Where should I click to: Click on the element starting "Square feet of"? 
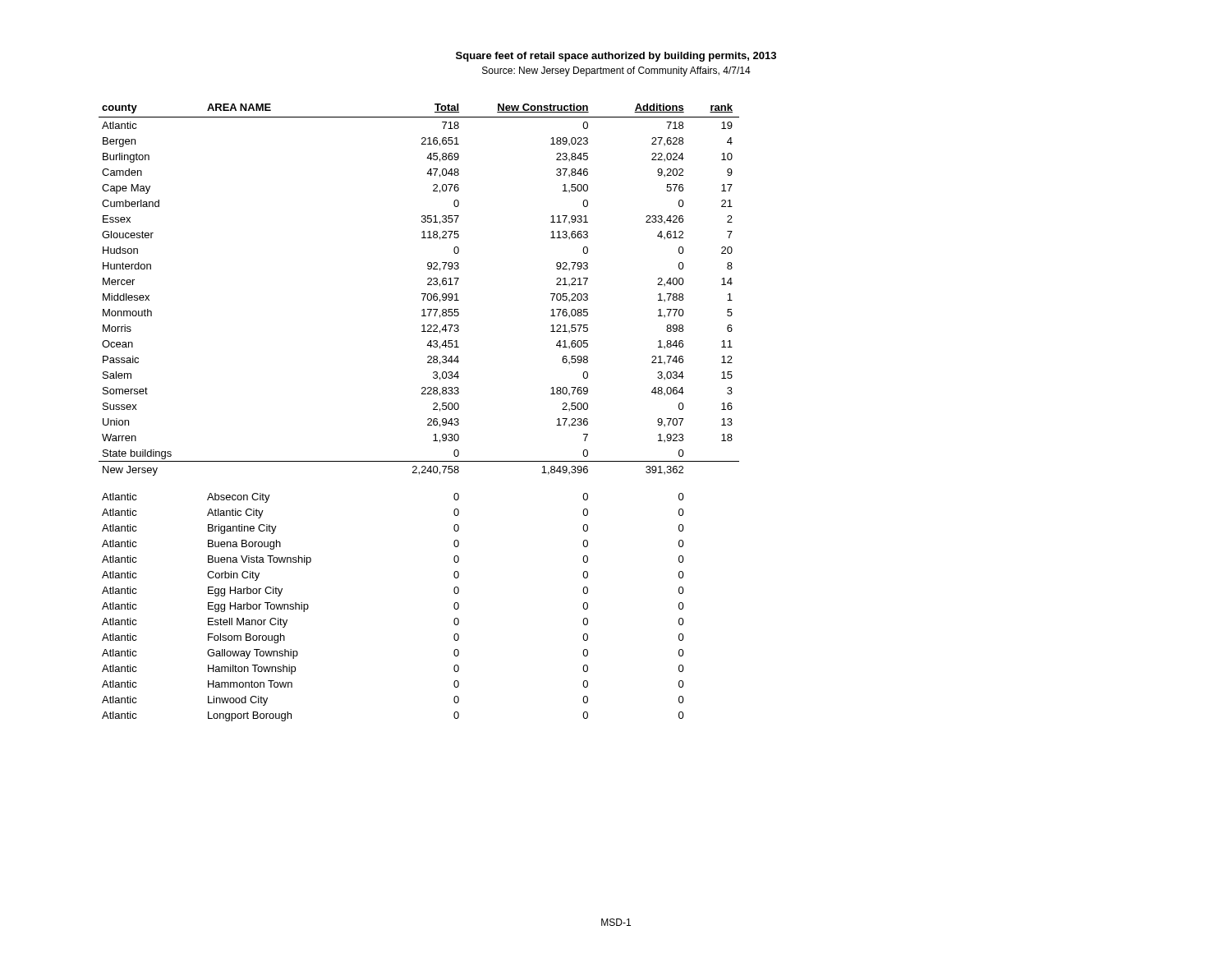click(616, 55)
